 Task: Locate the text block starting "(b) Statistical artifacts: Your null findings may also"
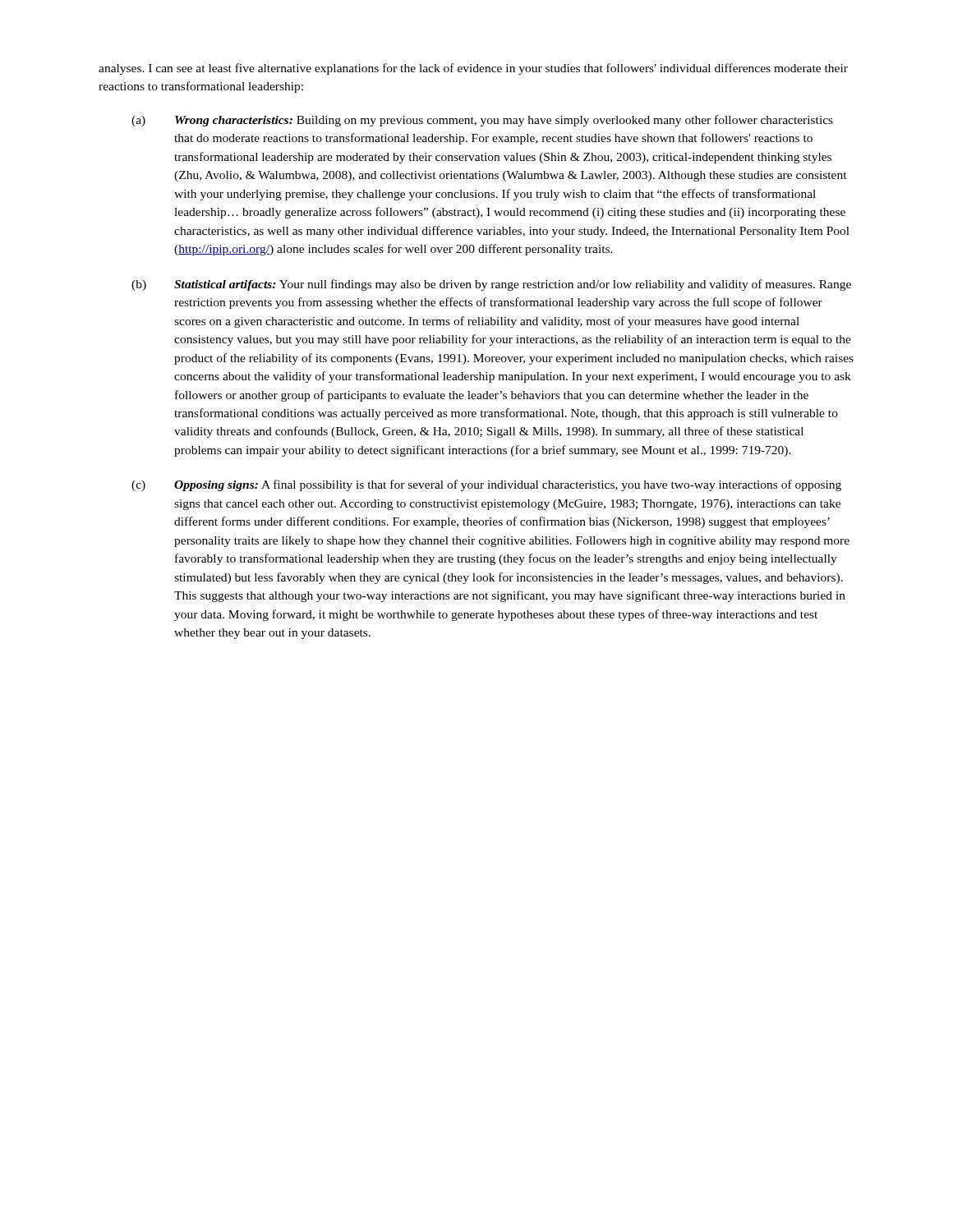493,367
